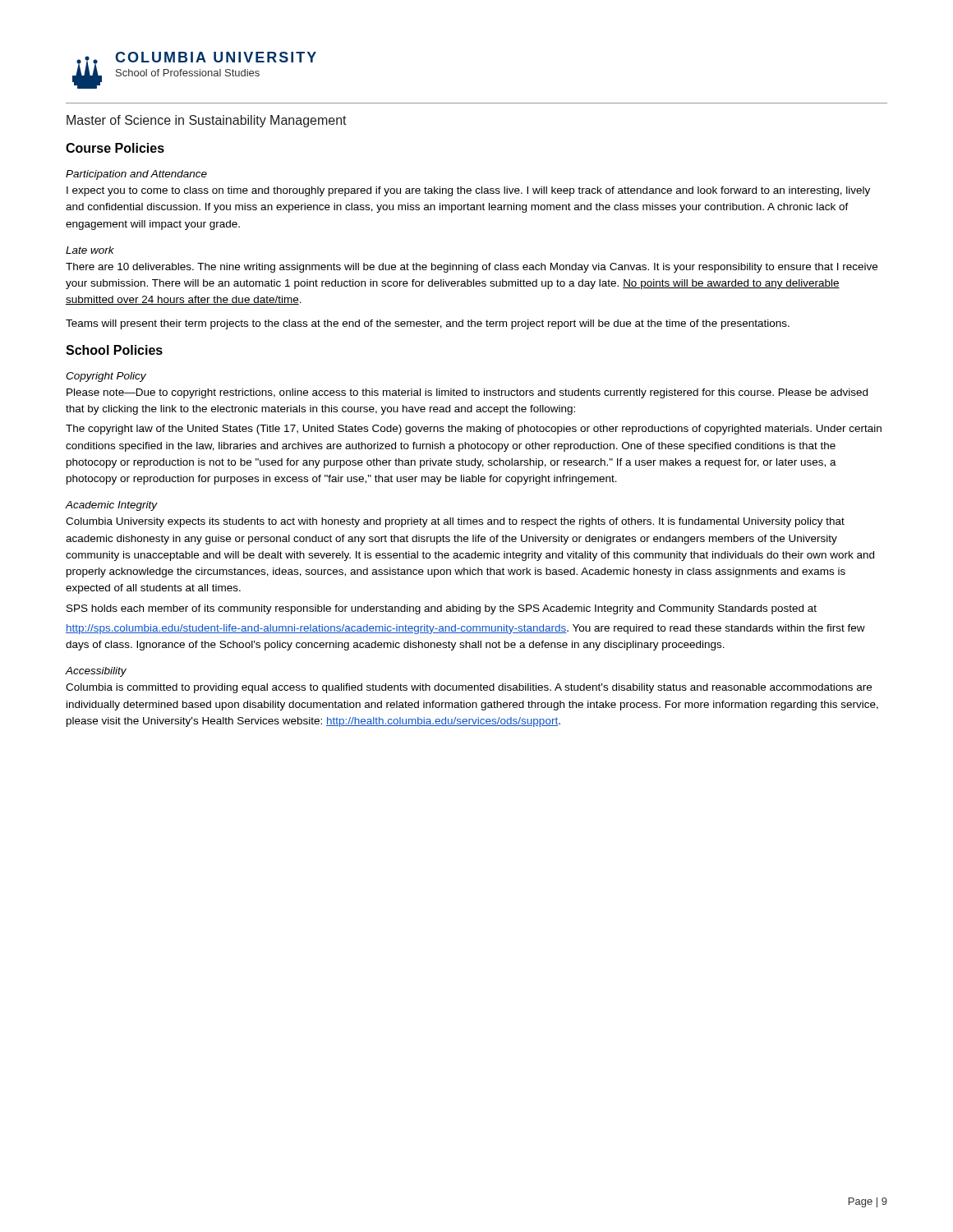
Task: Navigate to the passage starting "Copyright Policy"
Action: 106,376
